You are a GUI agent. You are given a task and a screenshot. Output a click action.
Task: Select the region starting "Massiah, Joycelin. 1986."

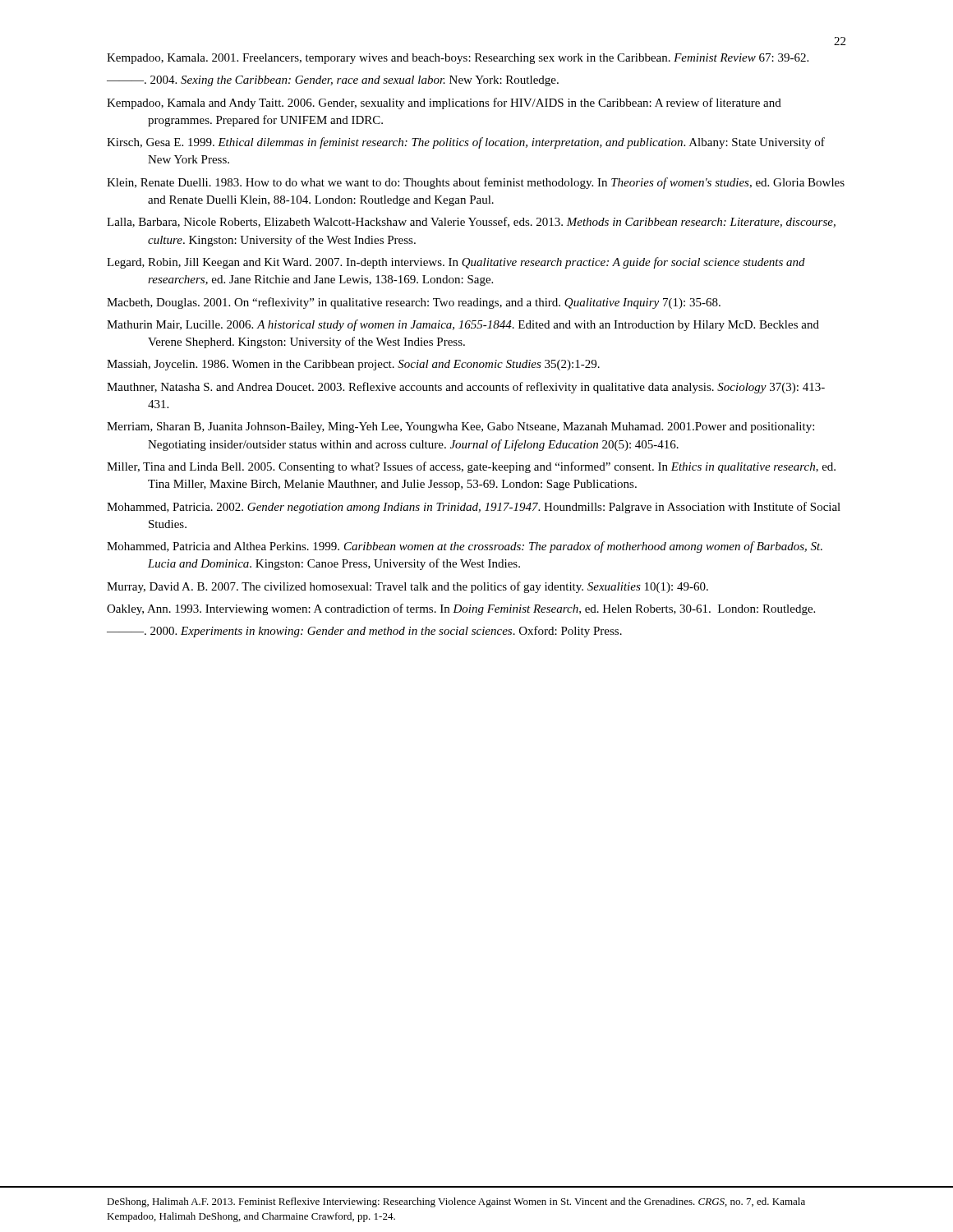coord(353,364)
